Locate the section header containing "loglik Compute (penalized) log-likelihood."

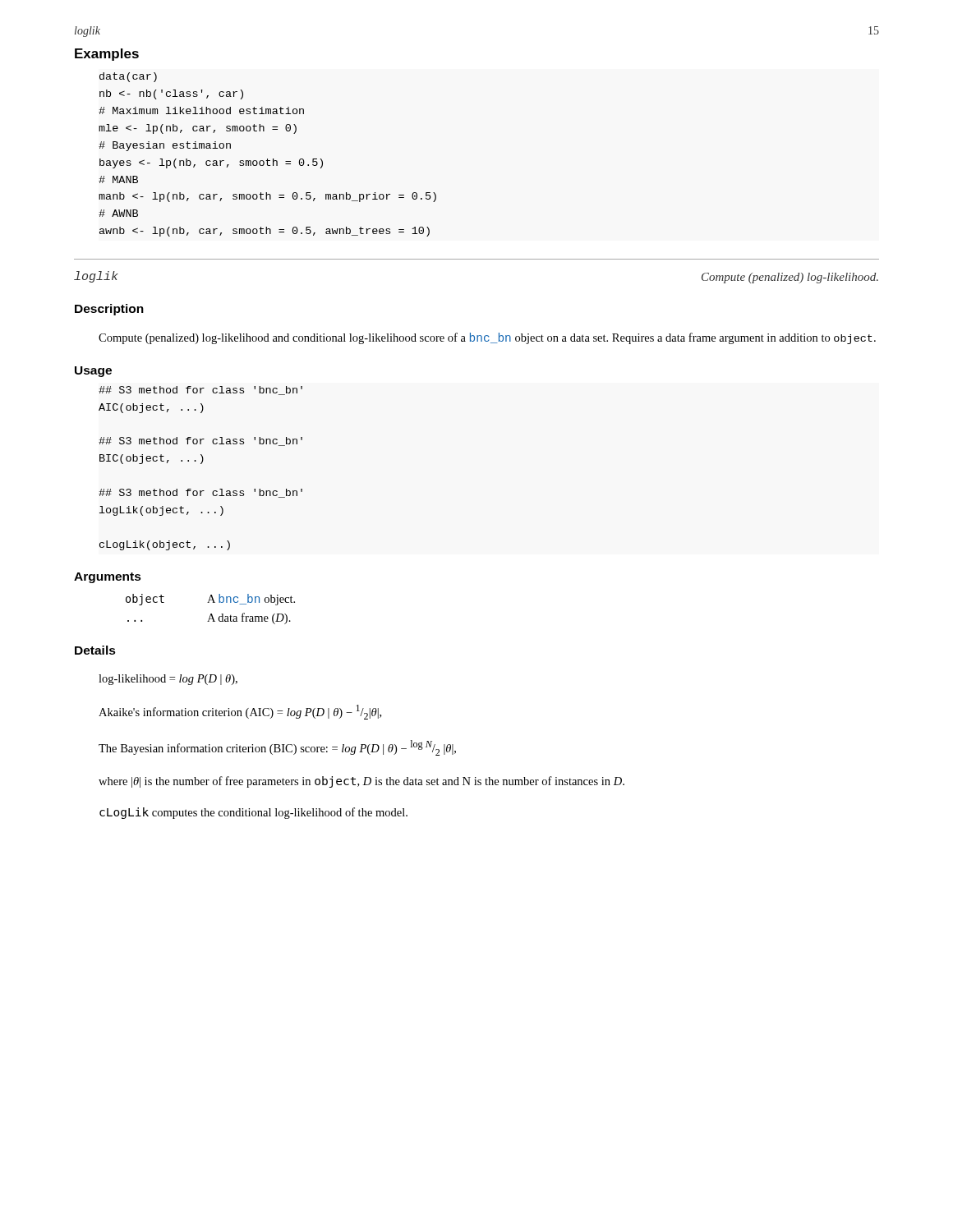coord(95,277)
